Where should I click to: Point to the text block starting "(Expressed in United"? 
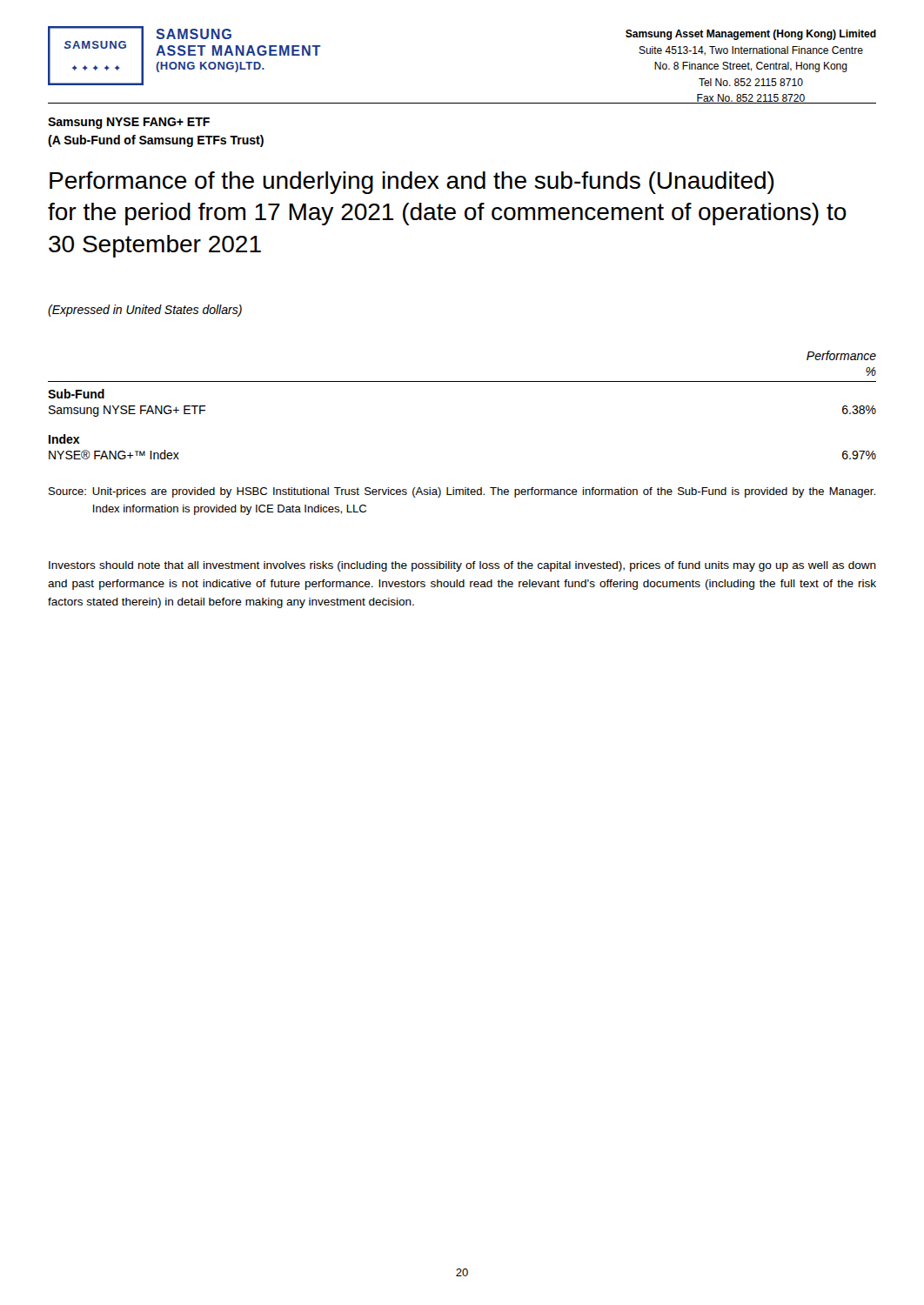click(x=145, y=310)
